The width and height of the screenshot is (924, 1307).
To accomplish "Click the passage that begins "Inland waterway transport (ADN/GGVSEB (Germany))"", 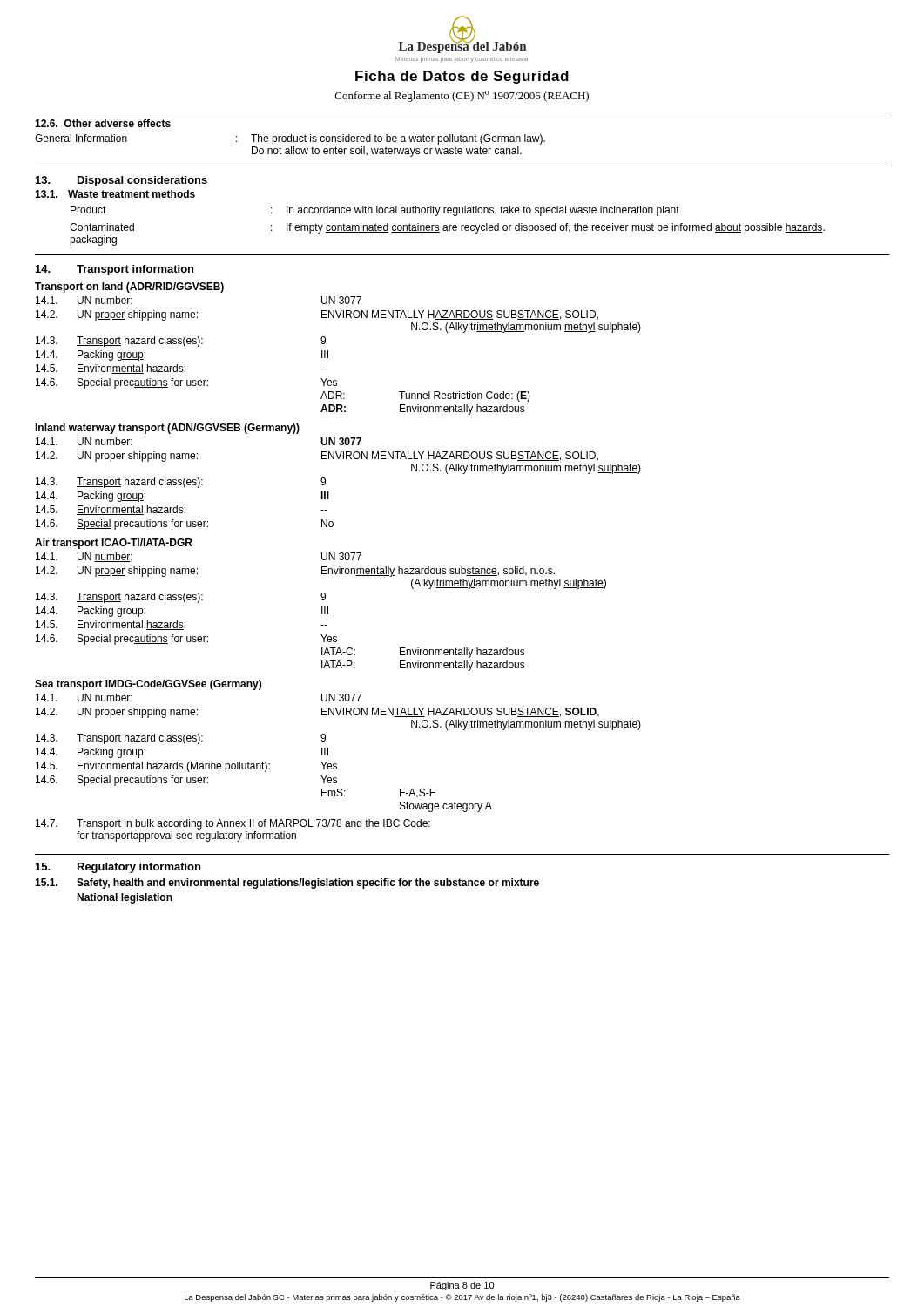I will [462, 476].
